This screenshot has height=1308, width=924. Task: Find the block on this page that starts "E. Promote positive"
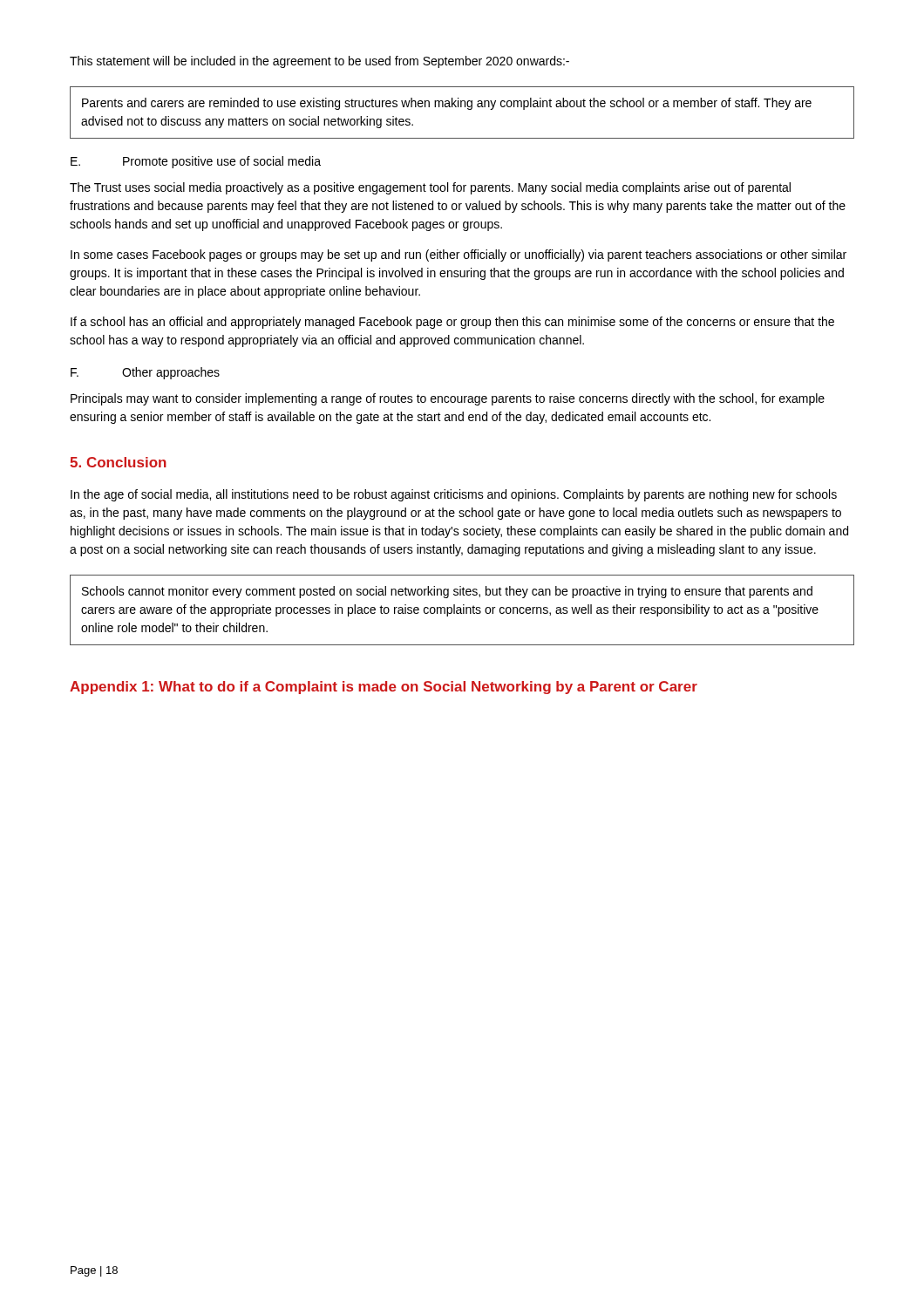pos(195,161)
